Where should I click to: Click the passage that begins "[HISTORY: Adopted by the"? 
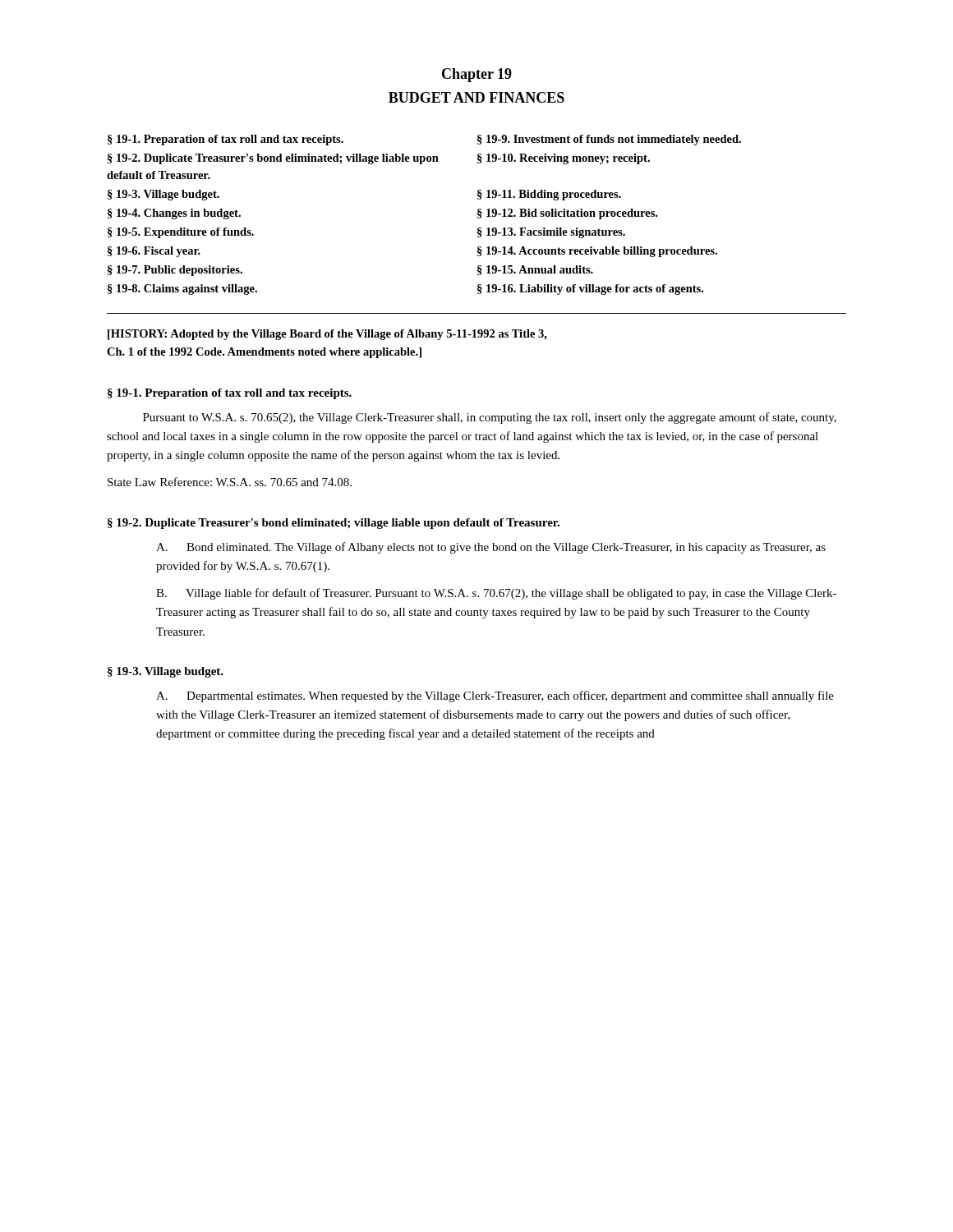point(327,342)
